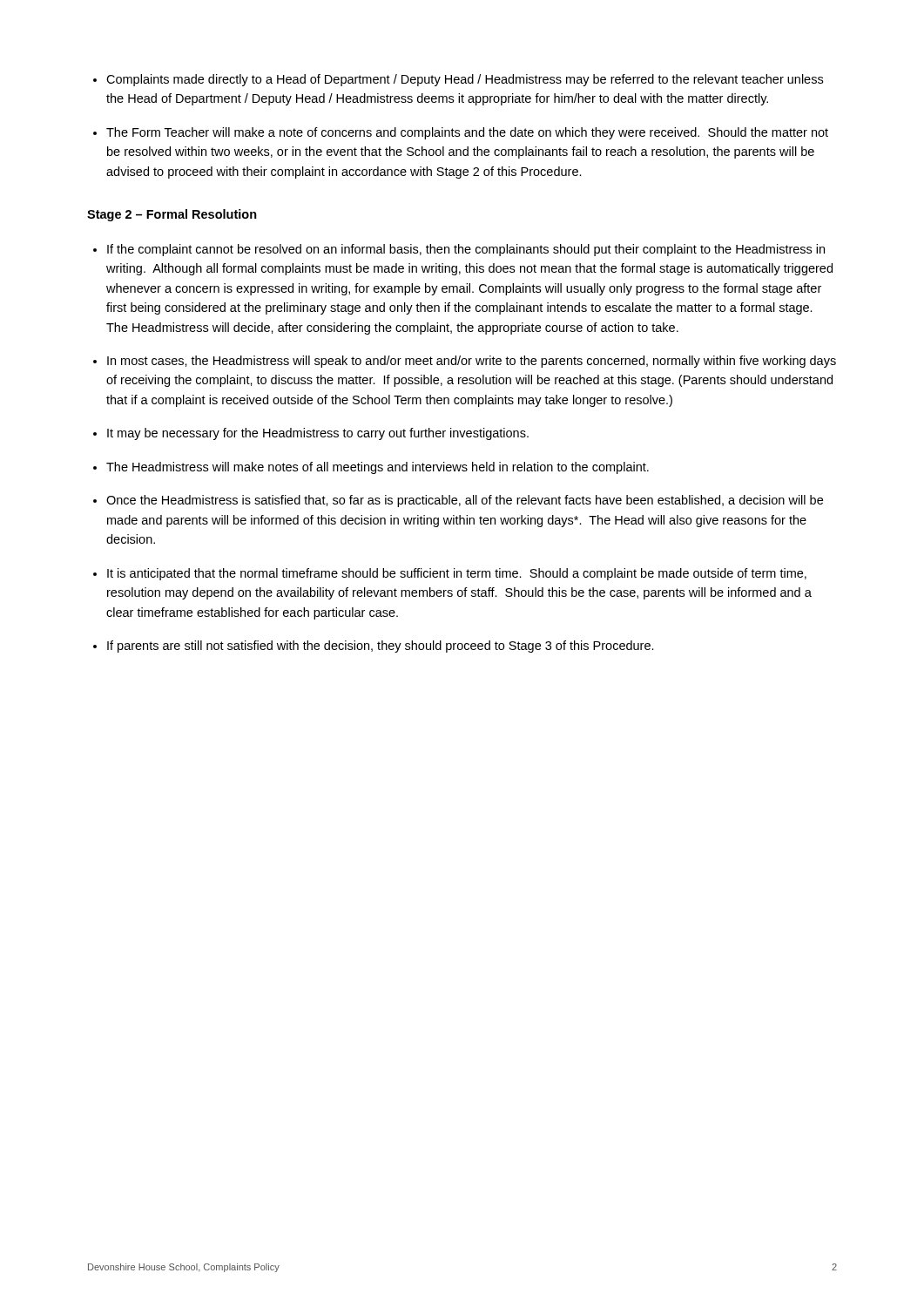
Task: Click on the section header with the text "Stage 2 – Formal Resolution"
Action: click(x=172, y=215)
